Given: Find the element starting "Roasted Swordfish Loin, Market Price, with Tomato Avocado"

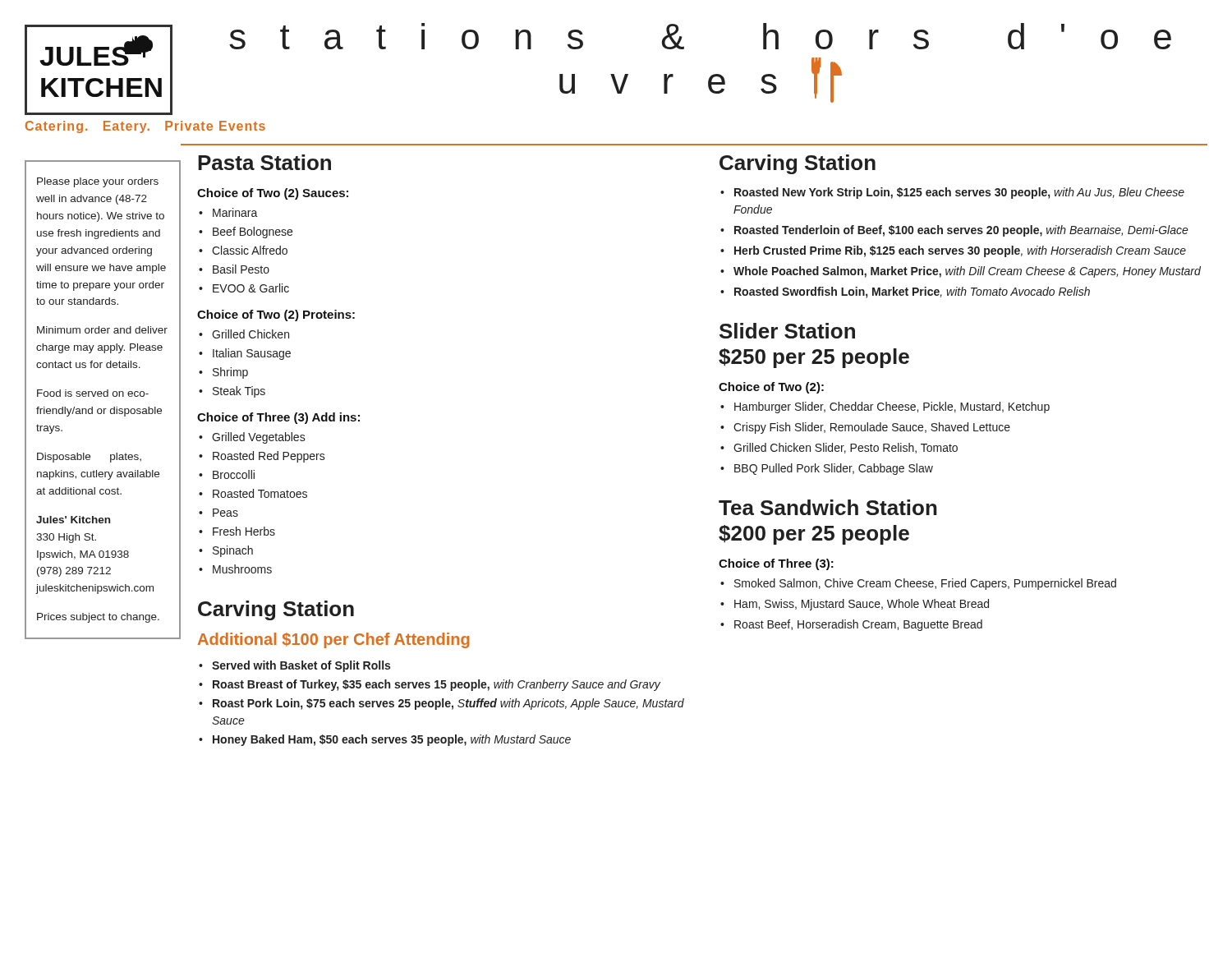Looking at the screenshot, I should [912, 292].
